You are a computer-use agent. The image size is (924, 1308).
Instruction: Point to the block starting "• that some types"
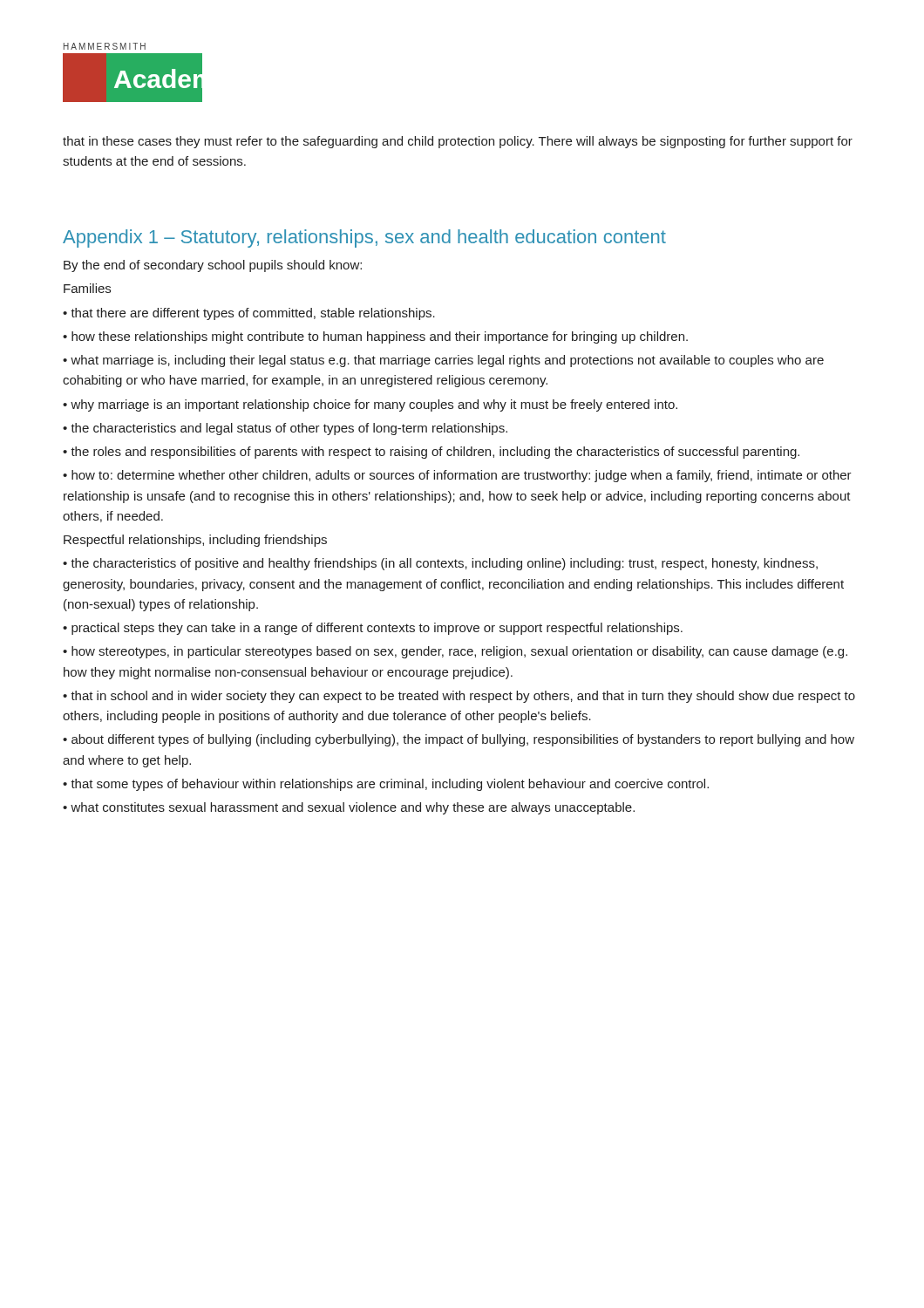tap(386, 783)
